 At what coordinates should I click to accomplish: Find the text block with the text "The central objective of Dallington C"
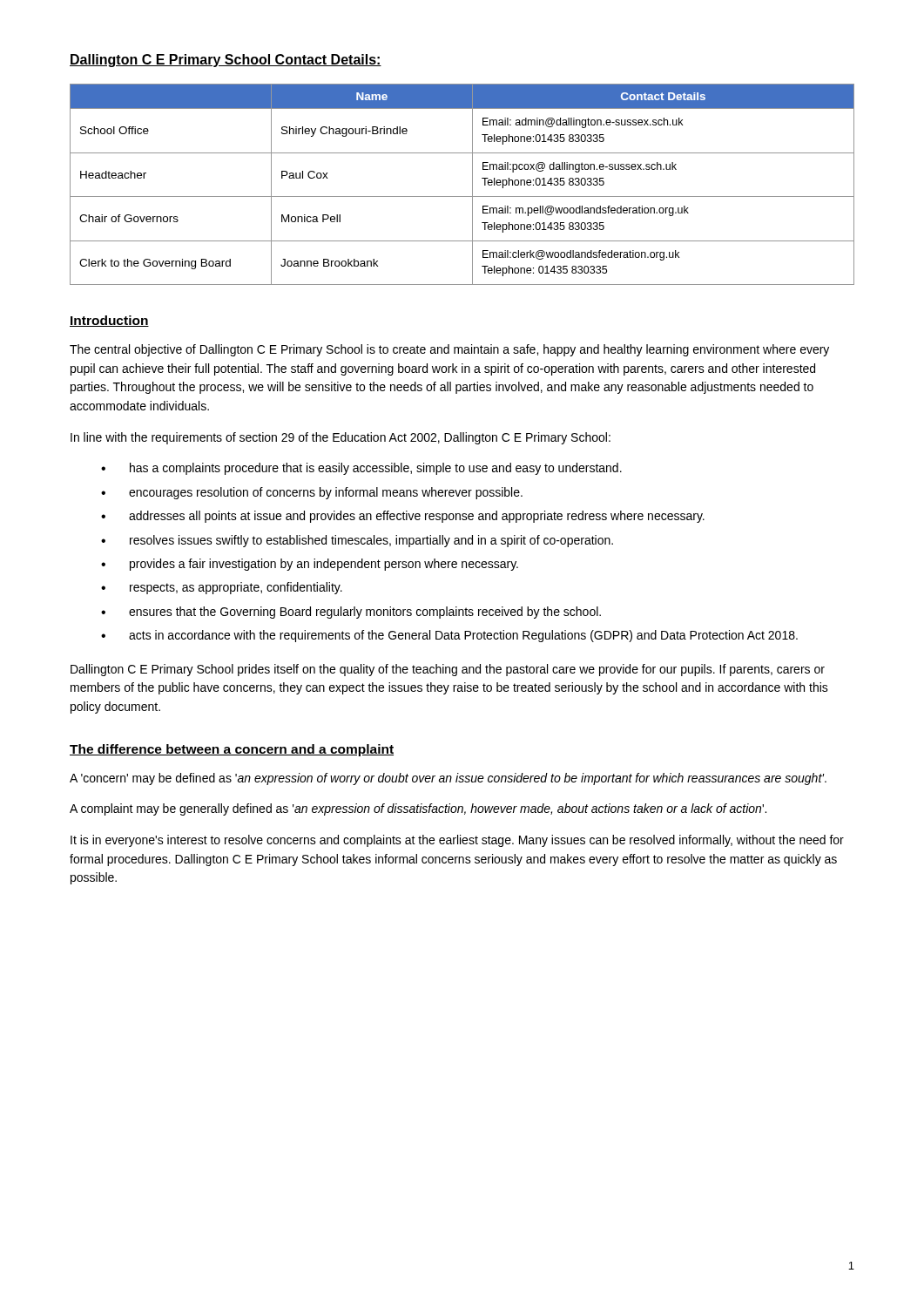450,378
